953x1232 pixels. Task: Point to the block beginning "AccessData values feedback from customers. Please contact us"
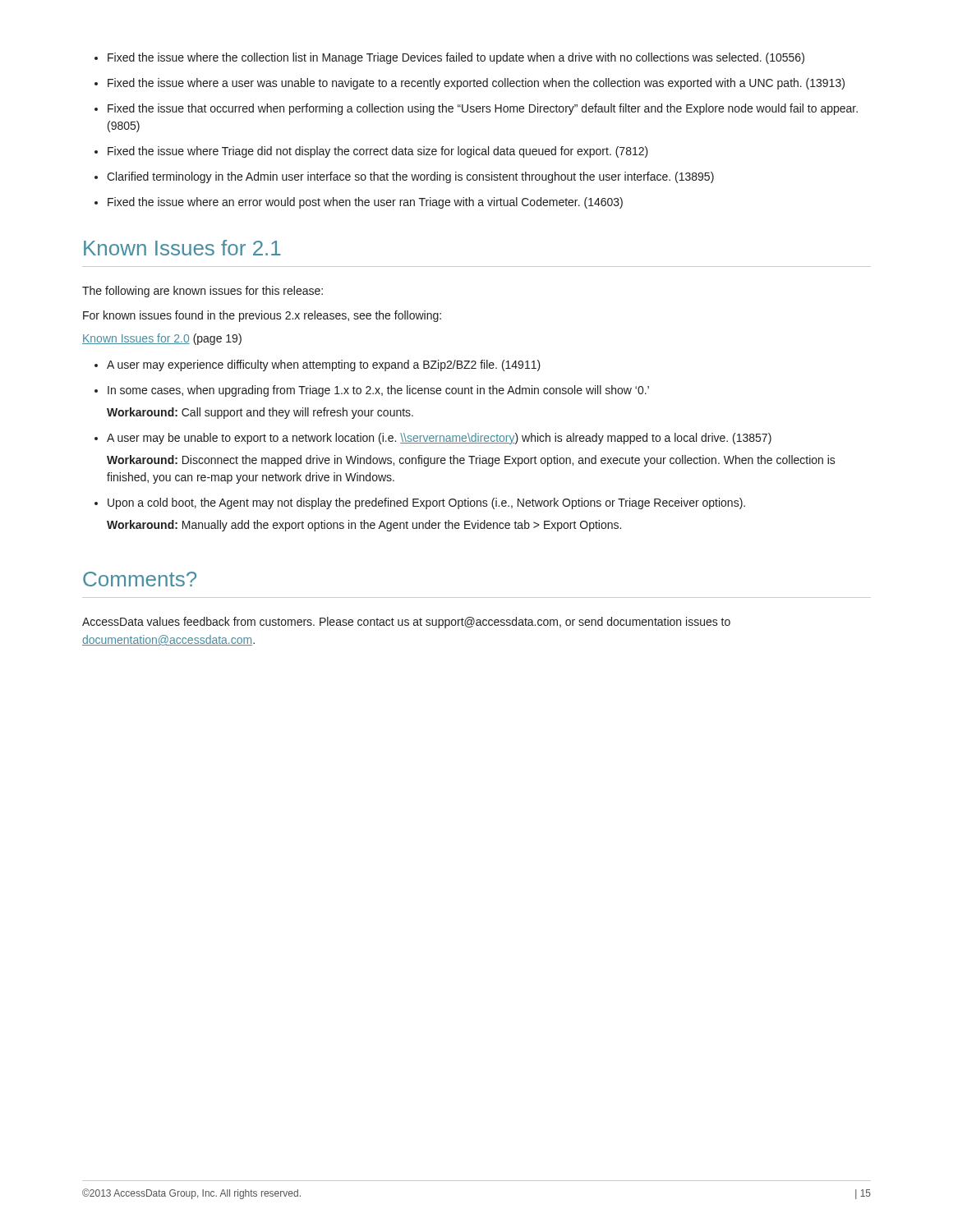[406, 631]
